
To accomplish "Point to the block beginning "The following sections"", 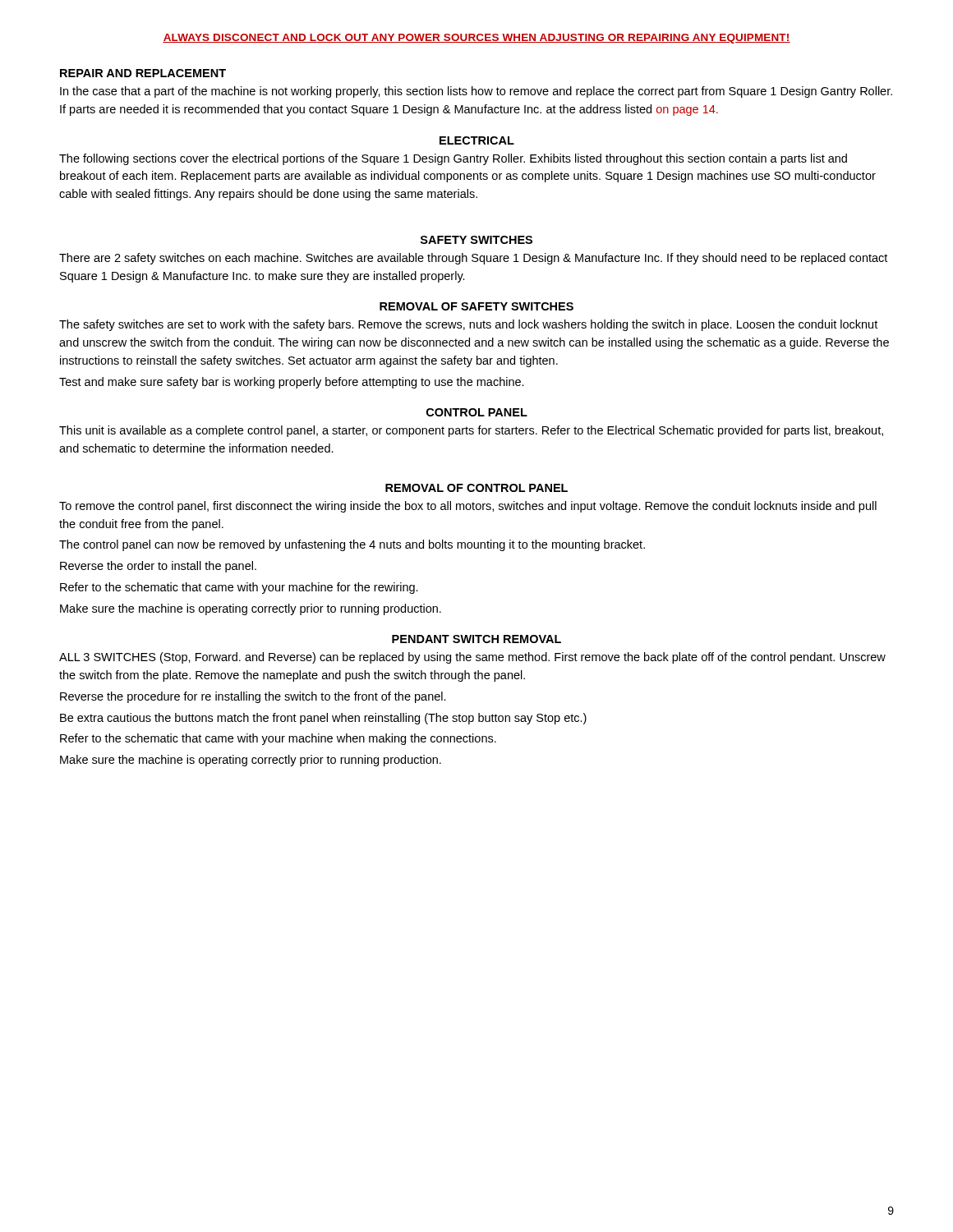I will pyautogui.click(x=467, y=176).
